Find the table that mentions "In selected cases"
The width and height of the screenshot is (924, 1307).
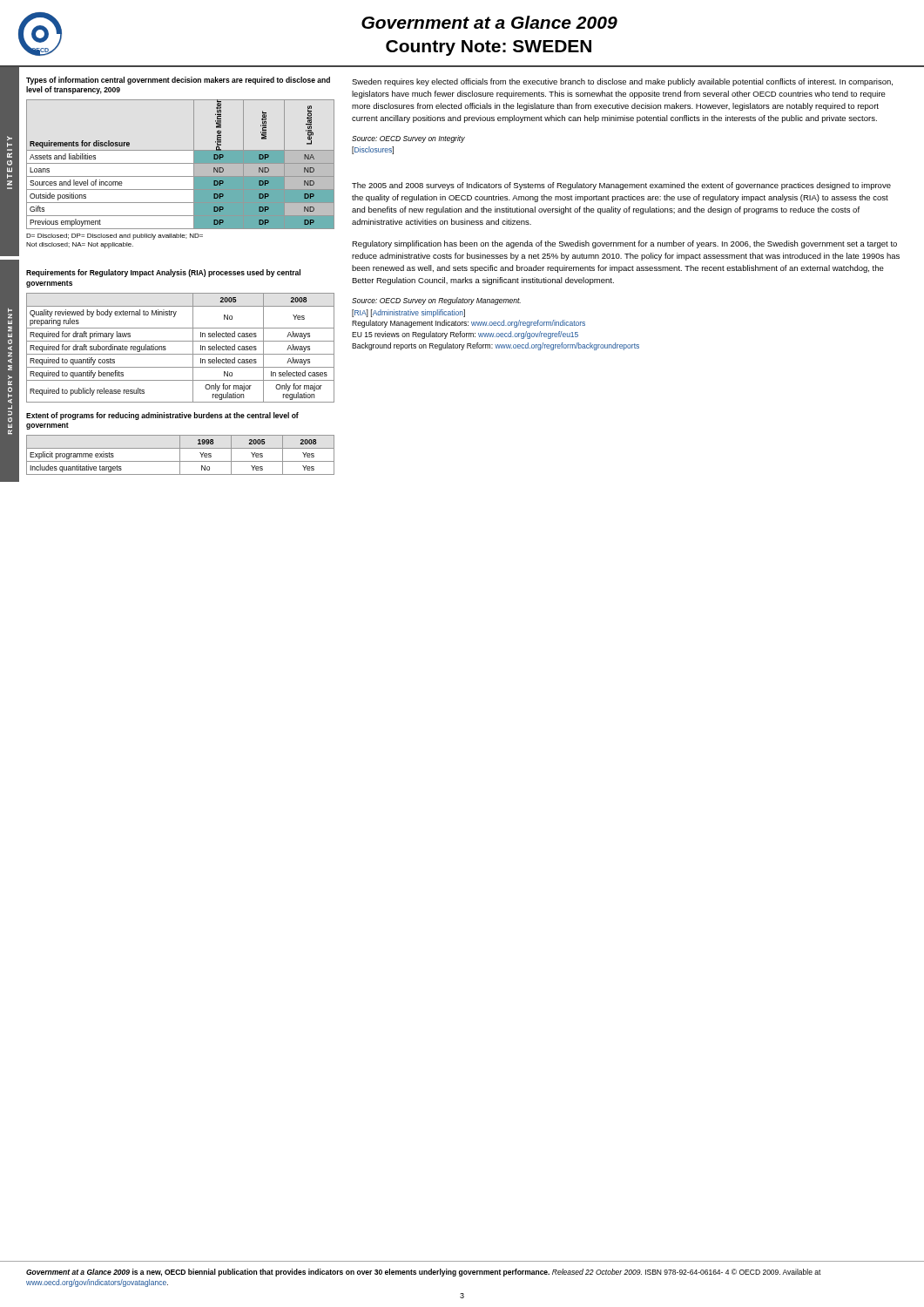pos(180,347)
